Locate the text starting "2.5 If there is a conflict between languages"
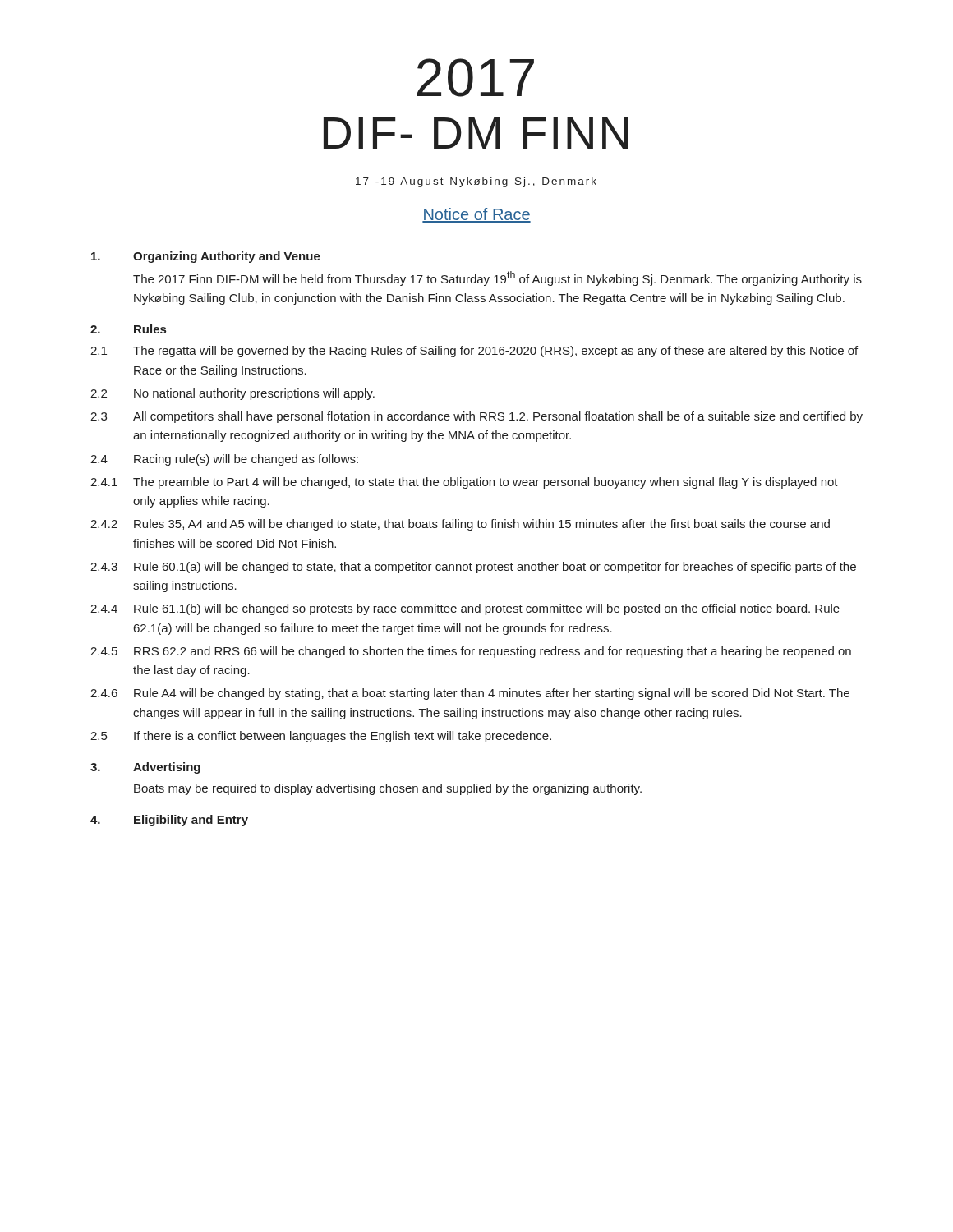953x1232 pixels. pos(476,735)
